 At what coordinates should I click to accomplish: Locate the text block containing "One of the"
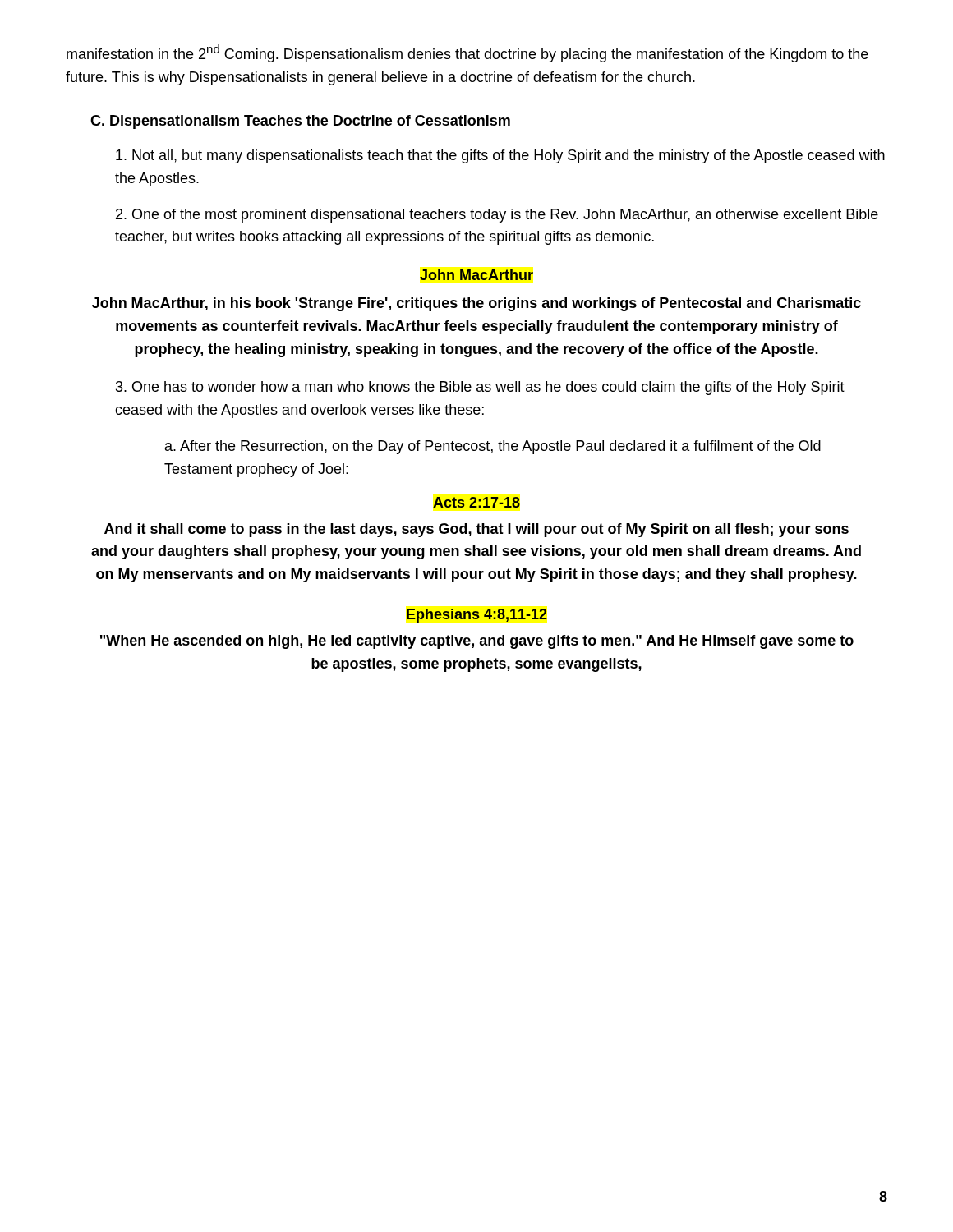497,225
